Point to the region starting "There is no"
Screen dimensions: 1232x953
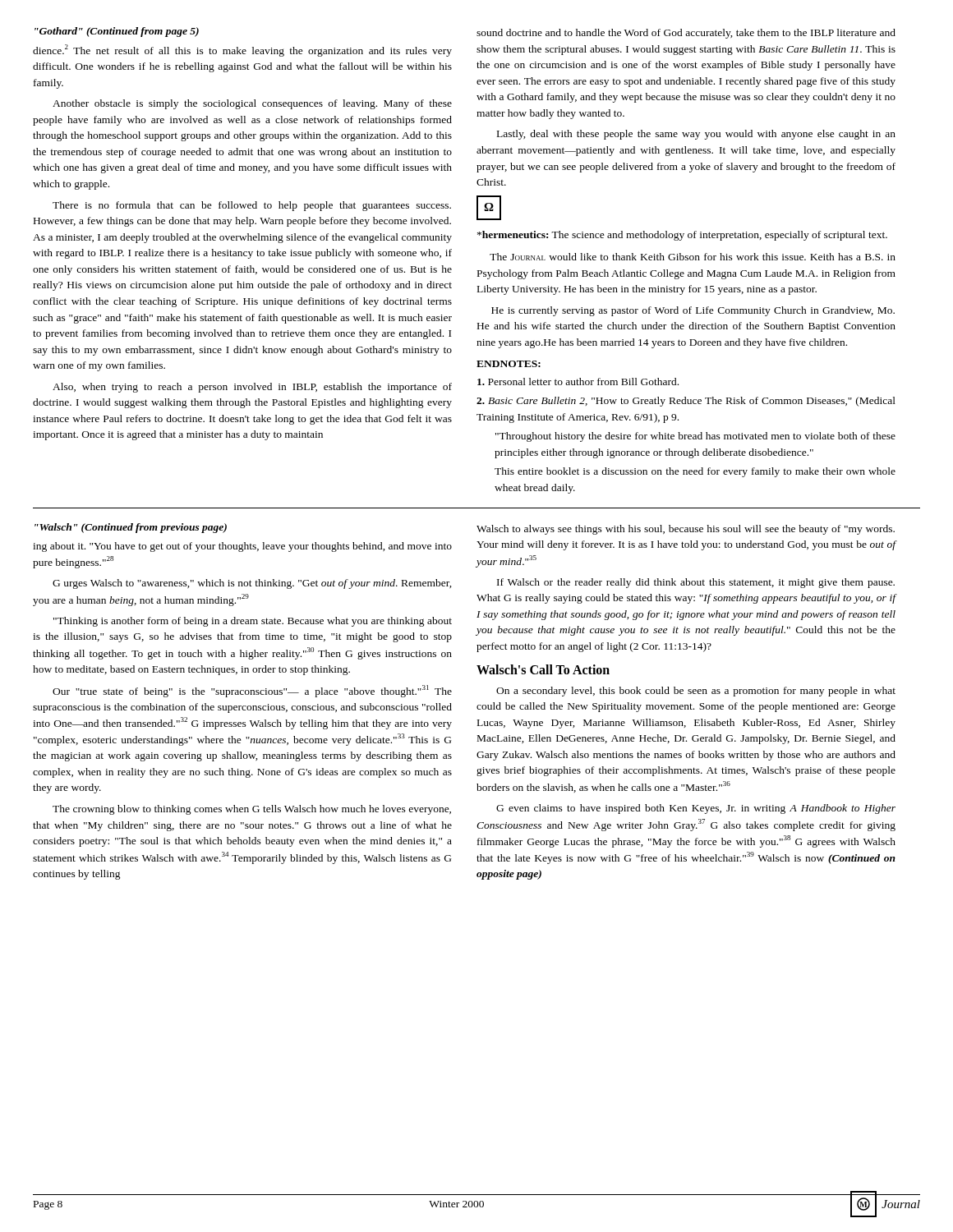coord(242,285)
